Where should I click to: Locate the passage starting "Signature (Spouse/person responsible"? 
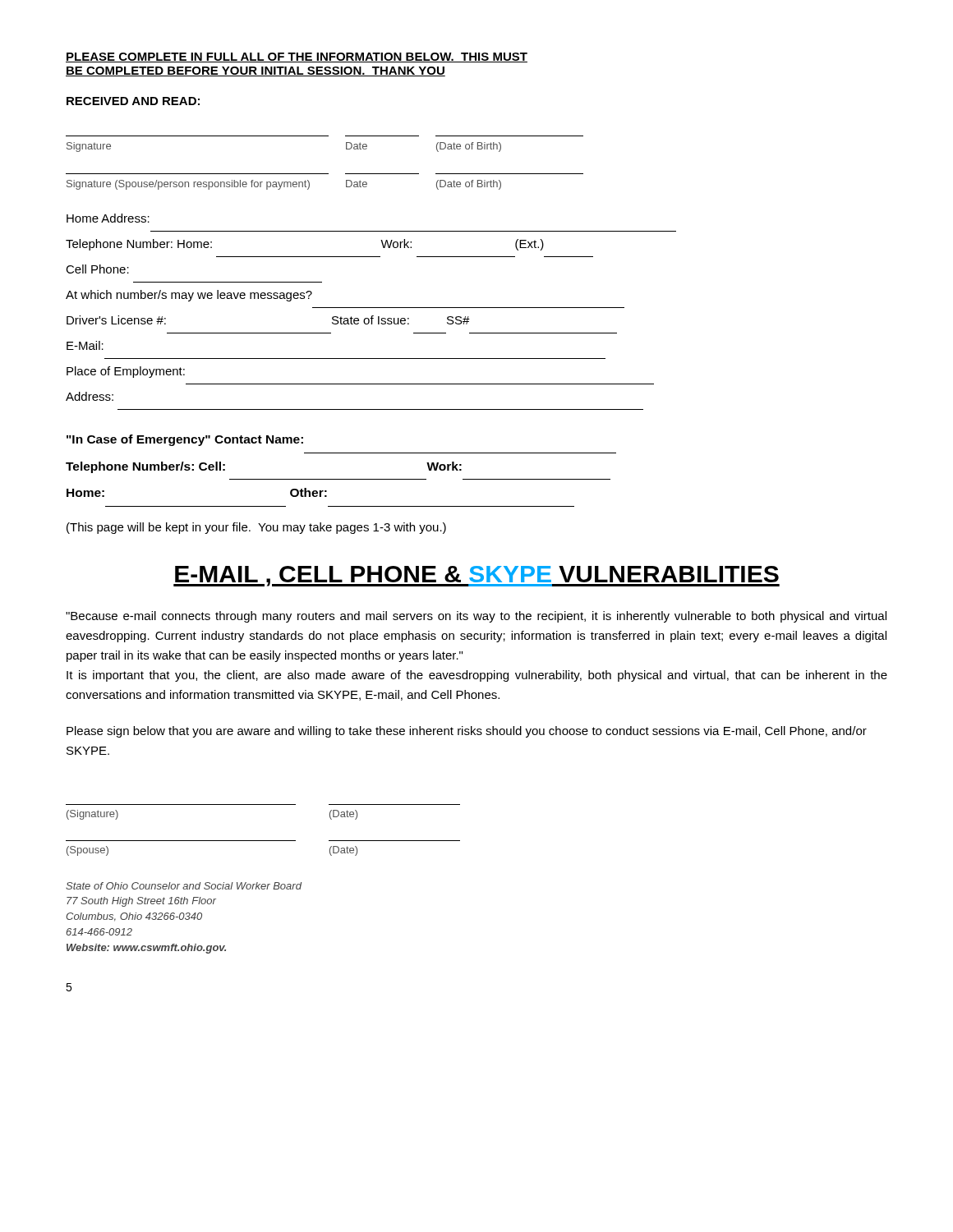click(476, 174)
